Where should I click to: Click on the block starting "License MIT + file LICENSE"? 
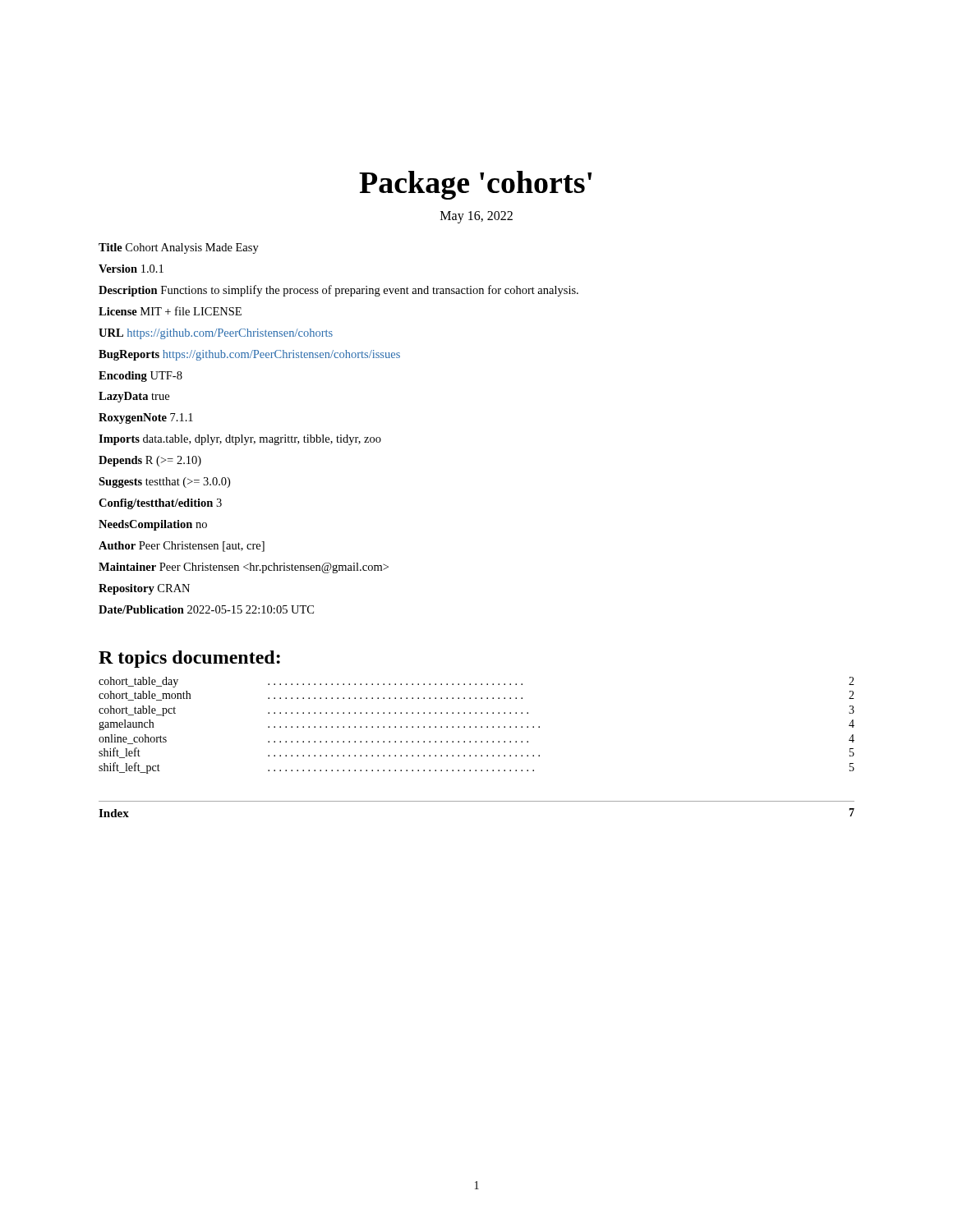click(x=170, y=311)
